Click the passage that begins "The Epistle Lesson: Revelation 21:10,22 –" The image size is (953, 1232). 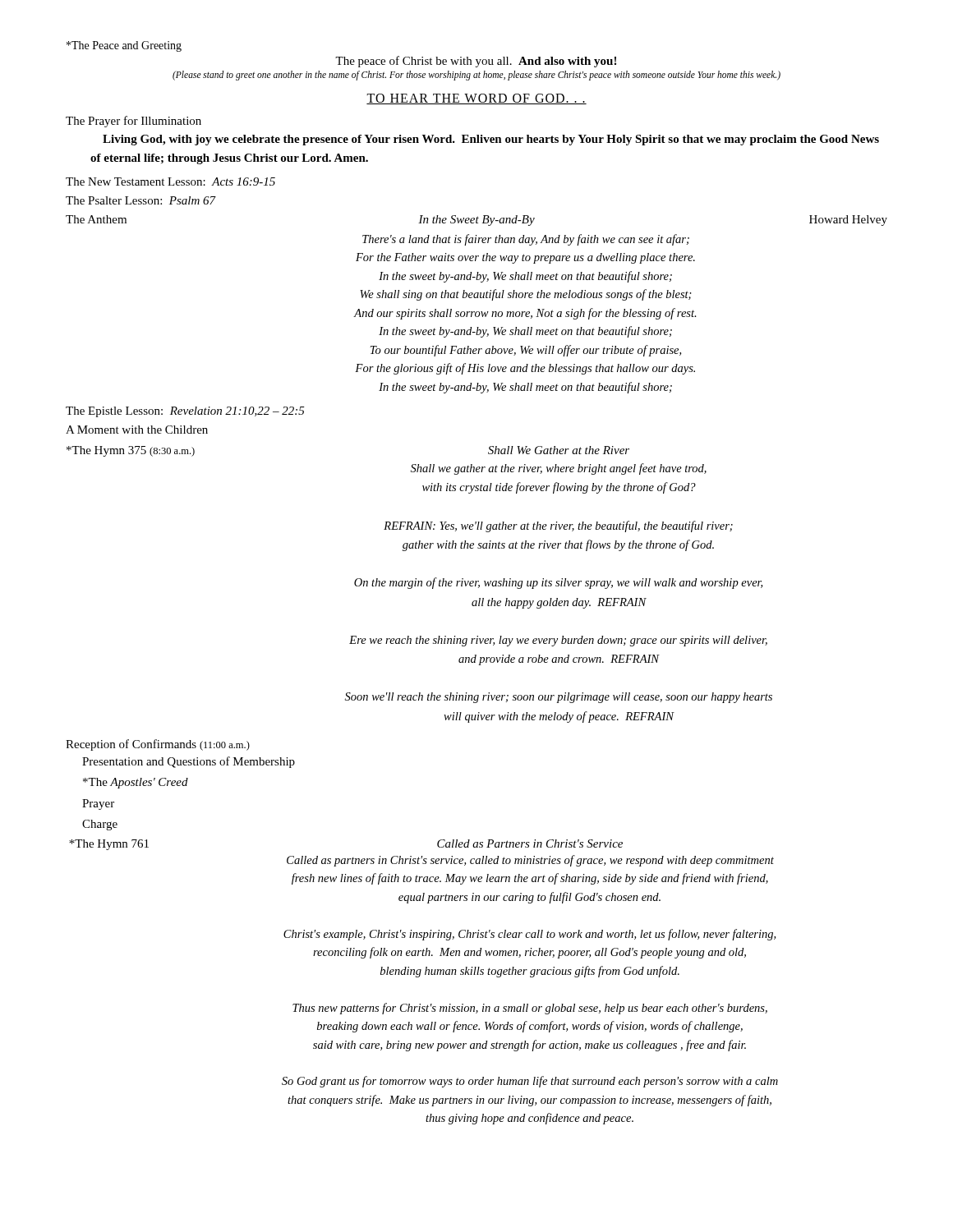(x=185, y=411)
